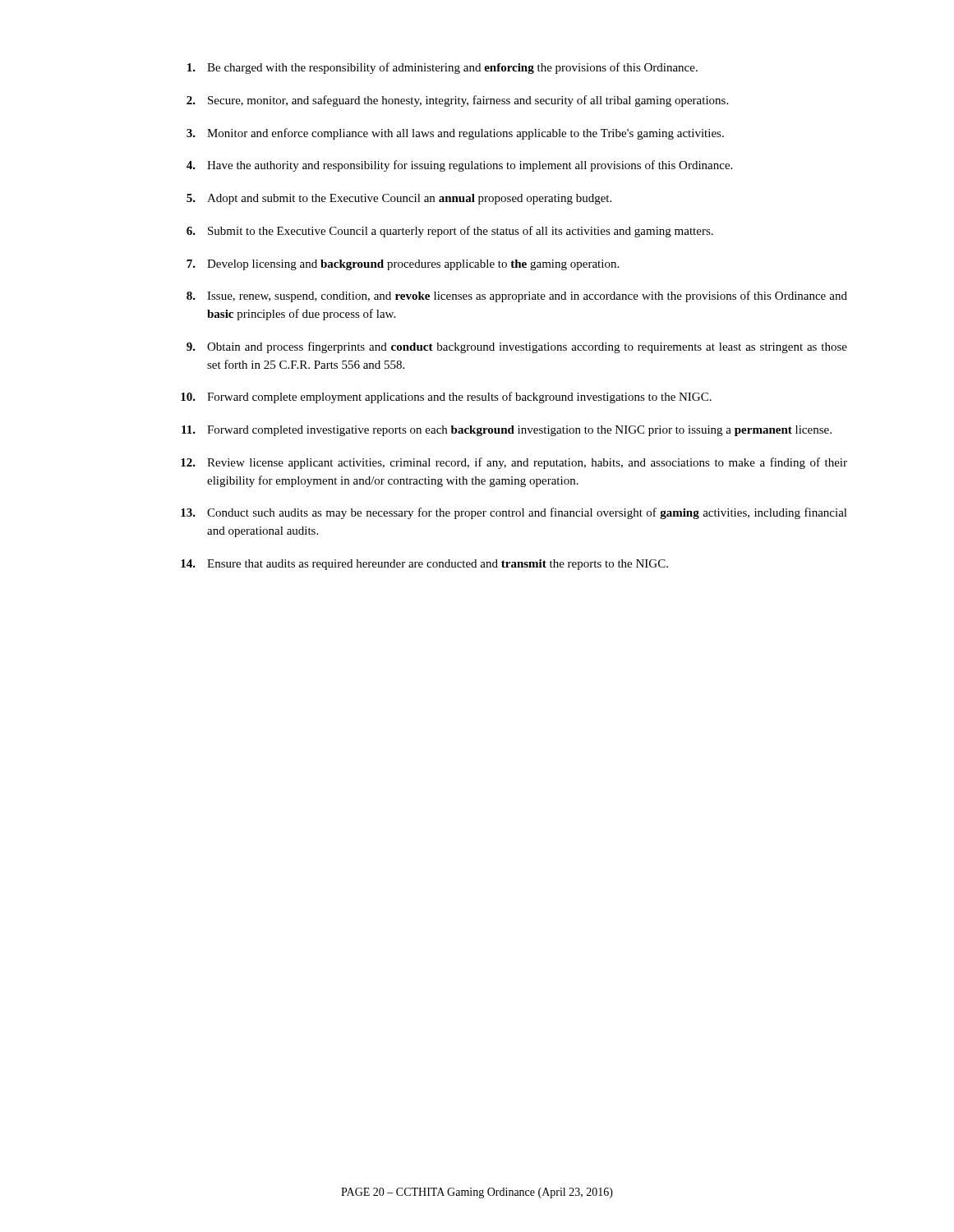This screenshot has height=1232, width=954.
Task: Find the element starting "6. Submit to the Executive Council a"
Action: (x=506, y=231)
